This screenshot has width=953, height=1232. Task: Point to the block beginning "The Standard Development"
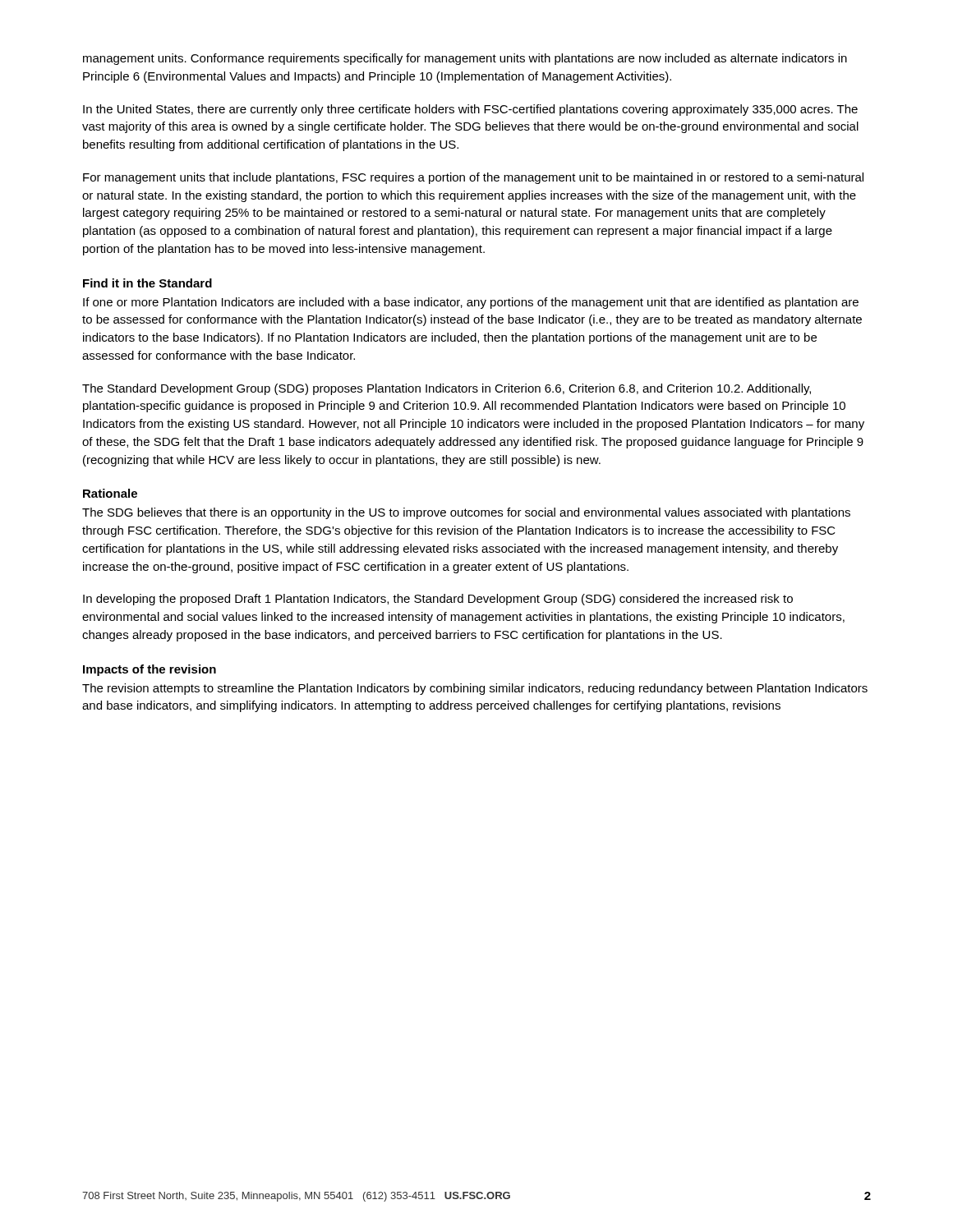[x=473, y=423]
